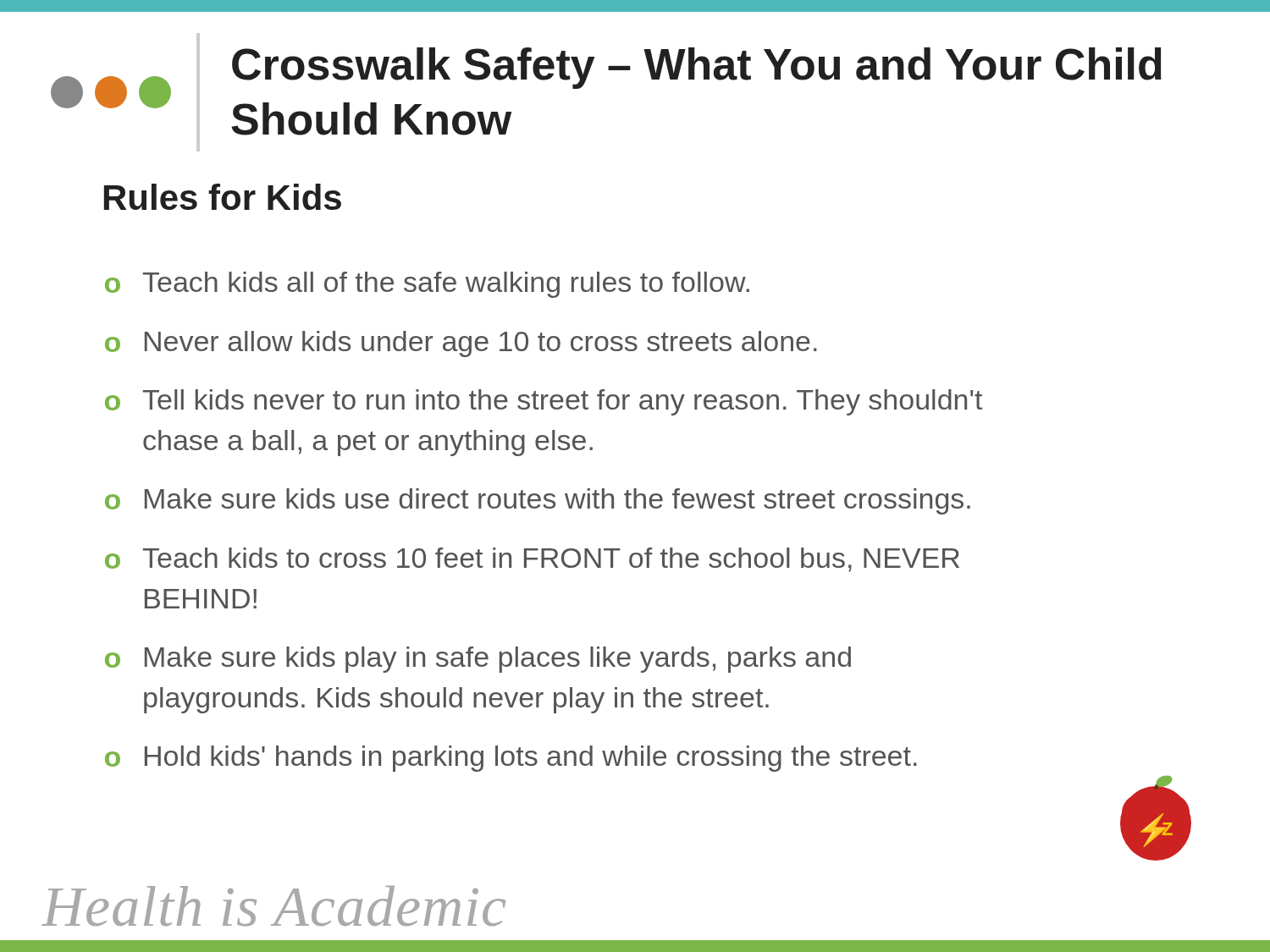Locate the region starting "Crosswalk Safety – What You and Your"
Screen dimensions: 952x1270
coord(607,92)
